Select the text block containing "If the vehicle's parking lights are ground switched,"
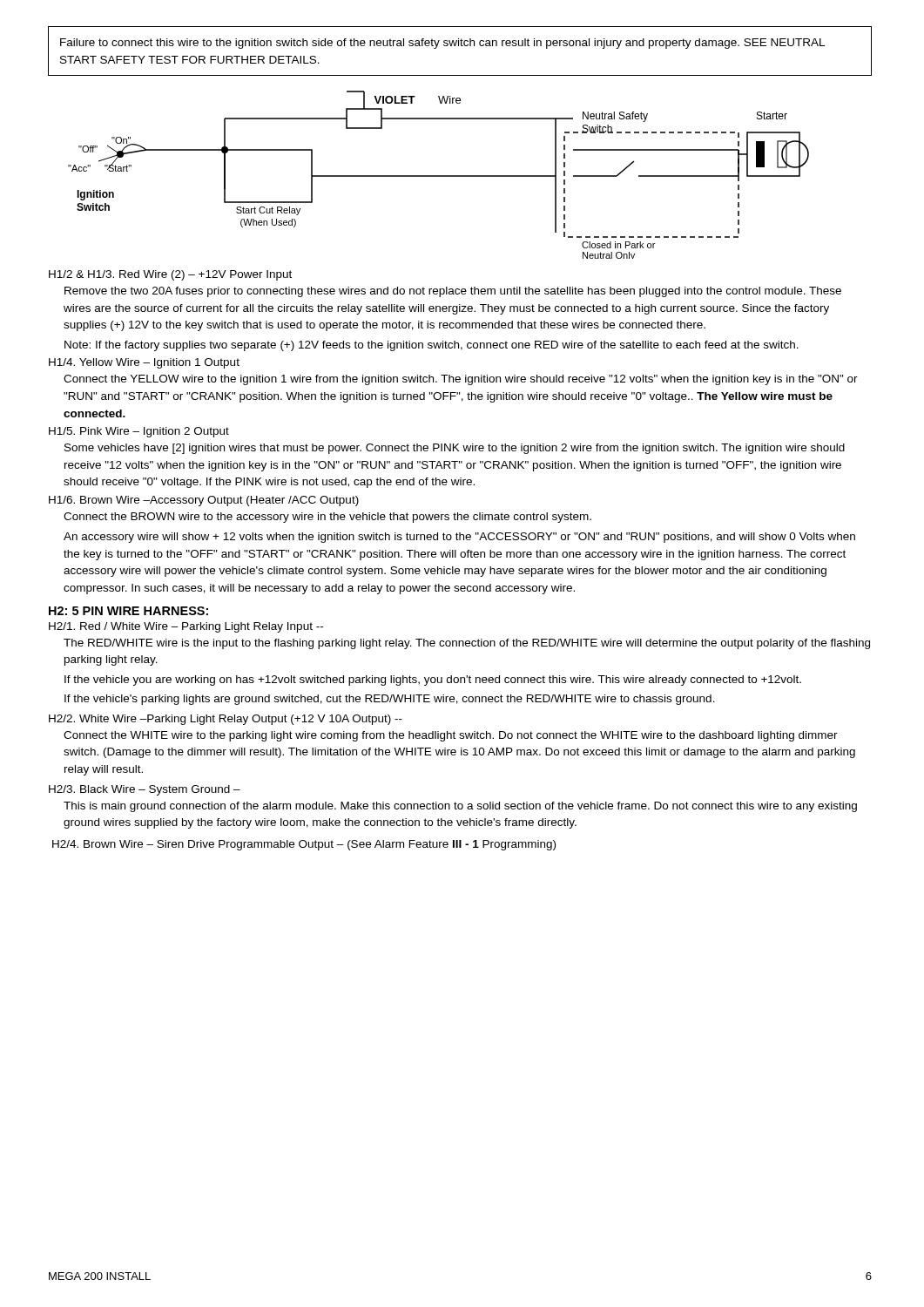The height and width of the screenshot is (1307, 924). [389, 699]
